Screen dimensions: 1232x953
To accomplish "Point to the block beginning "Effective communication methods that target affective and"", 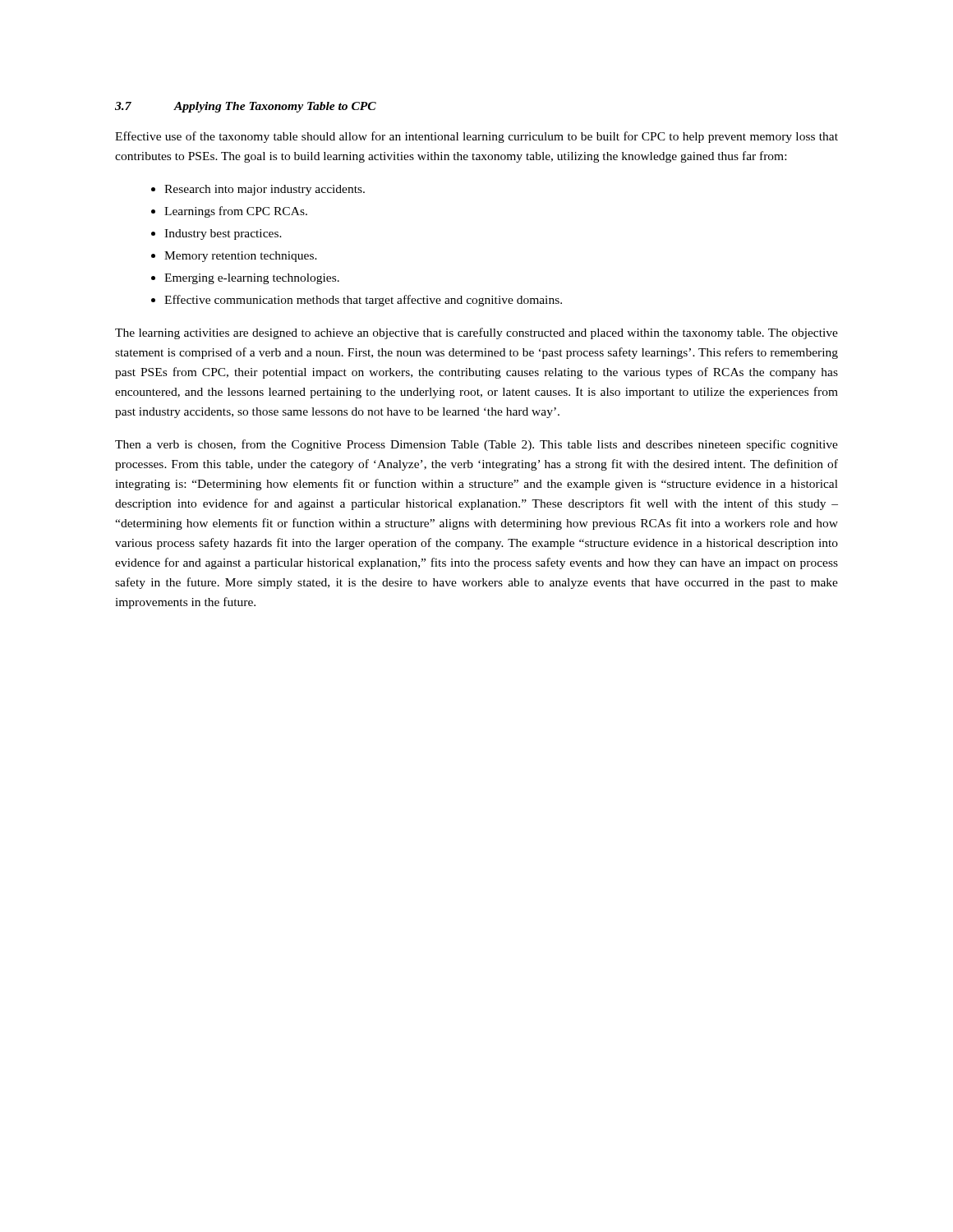I will click(x=364, y=299).
